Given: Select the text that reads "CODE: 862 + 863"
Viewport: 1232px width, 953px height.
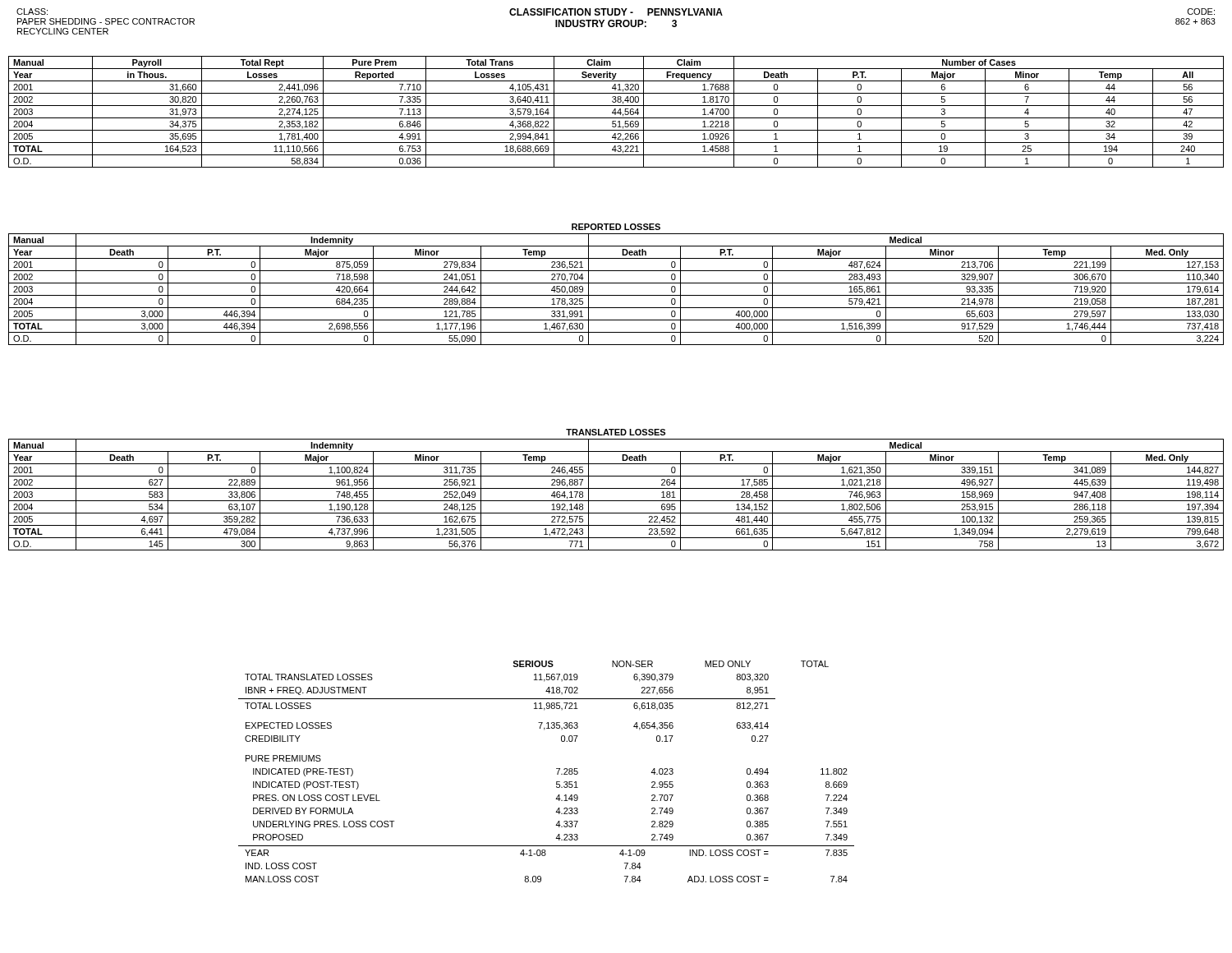Looking at the screenshot, I should click(x=1195, y=16).
